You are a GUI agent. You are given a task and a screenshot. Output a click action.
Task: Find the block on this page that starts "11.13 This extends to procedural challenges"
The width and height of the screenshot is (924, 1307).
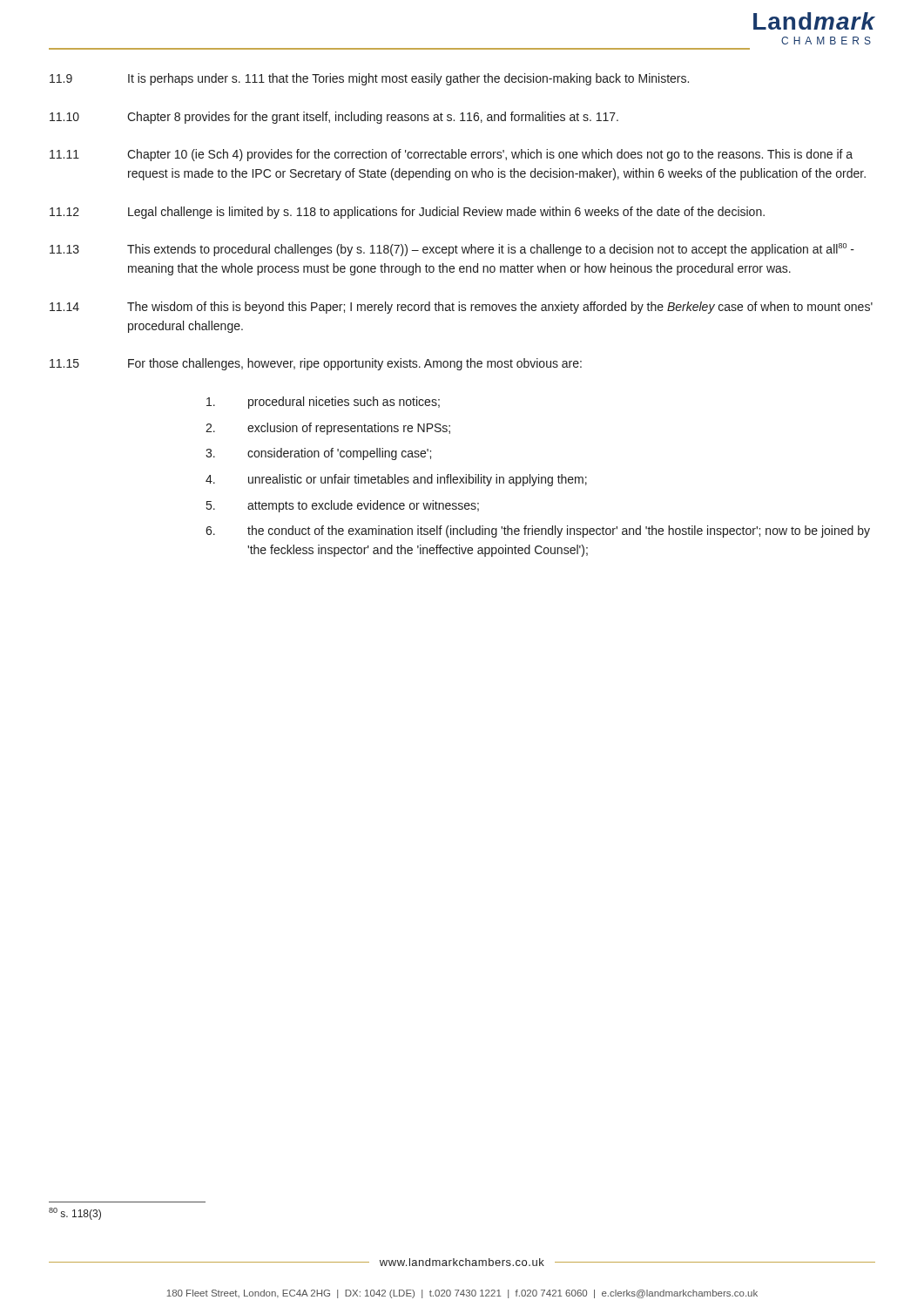point(462,260)
